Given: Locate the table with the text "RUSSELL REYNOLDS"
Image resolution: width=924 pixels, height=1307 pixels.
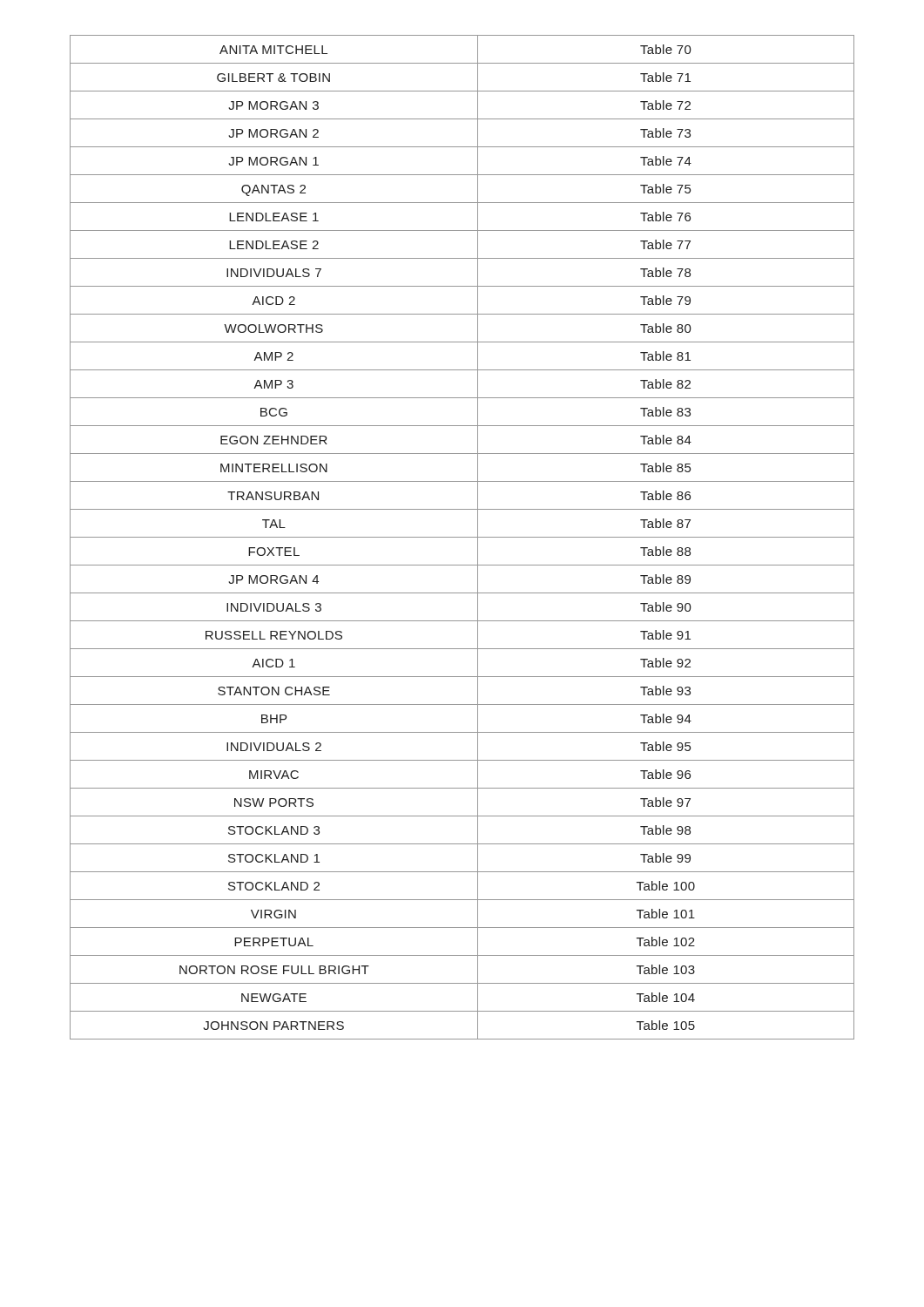Looking at the screenshot, I should click(462, 537).
